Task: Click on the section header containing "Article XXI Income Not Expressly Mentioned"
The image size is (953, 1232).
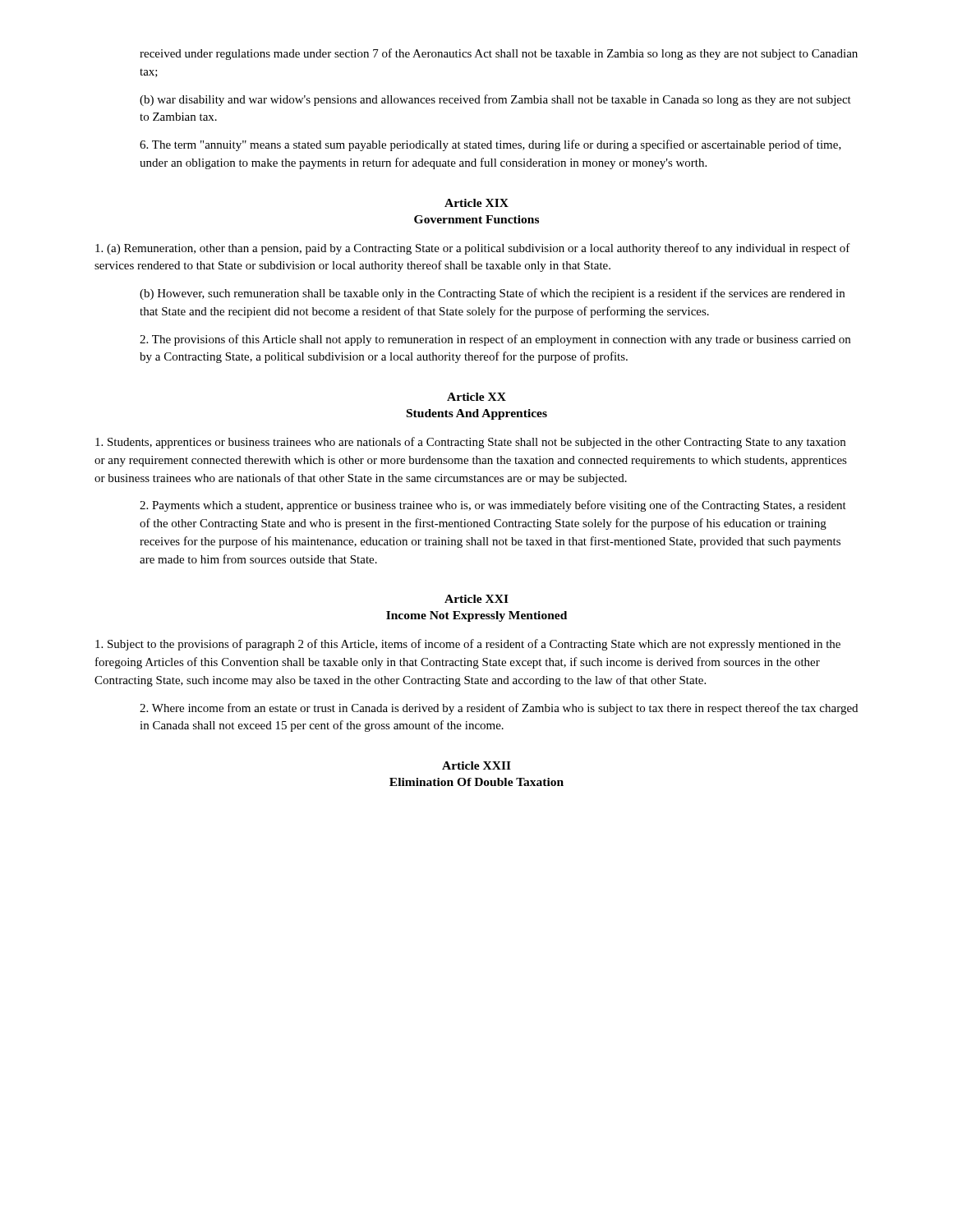Action: pyautogui.click(x=476, y=607)
